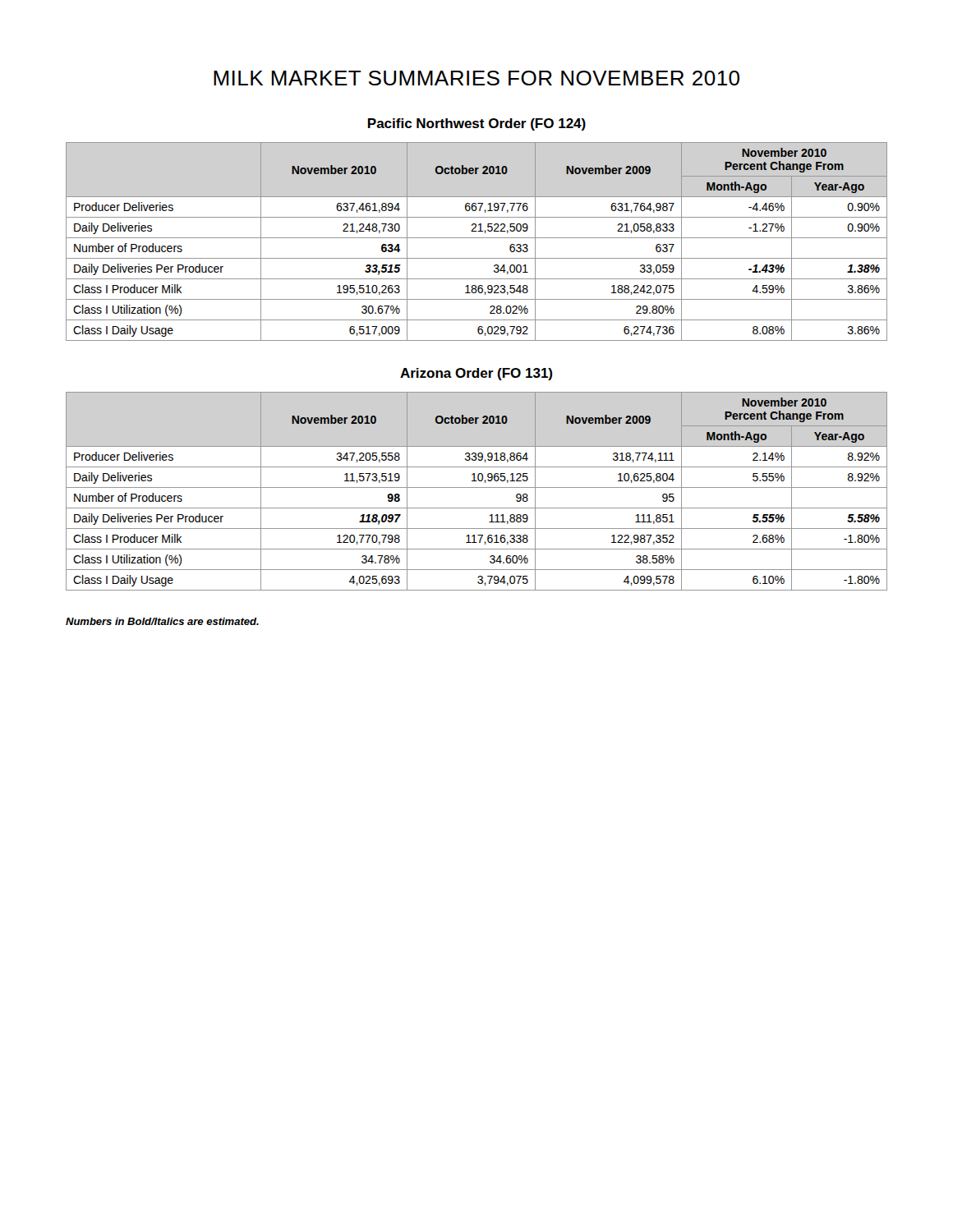Find the text starting "MILK MARKET SUMMARIES FOR"
The width and height of the screenshot is (953, 1232).
[476, 78]
